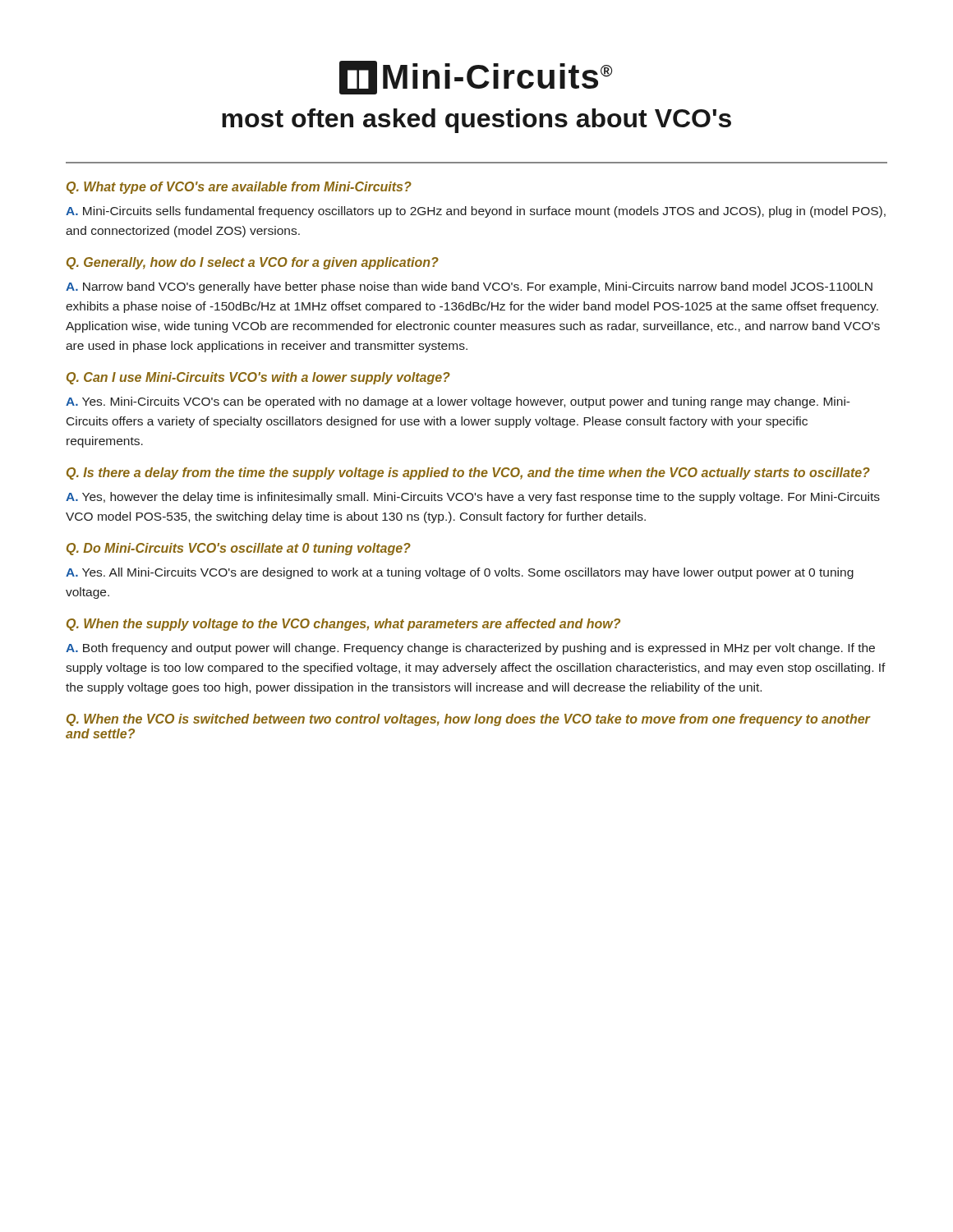This screenshot has height=1232, width=953.
Task: Click the passage that begins "A. Yes. Mini-Circuits VCO's can be"
Action: click(458, 421)
